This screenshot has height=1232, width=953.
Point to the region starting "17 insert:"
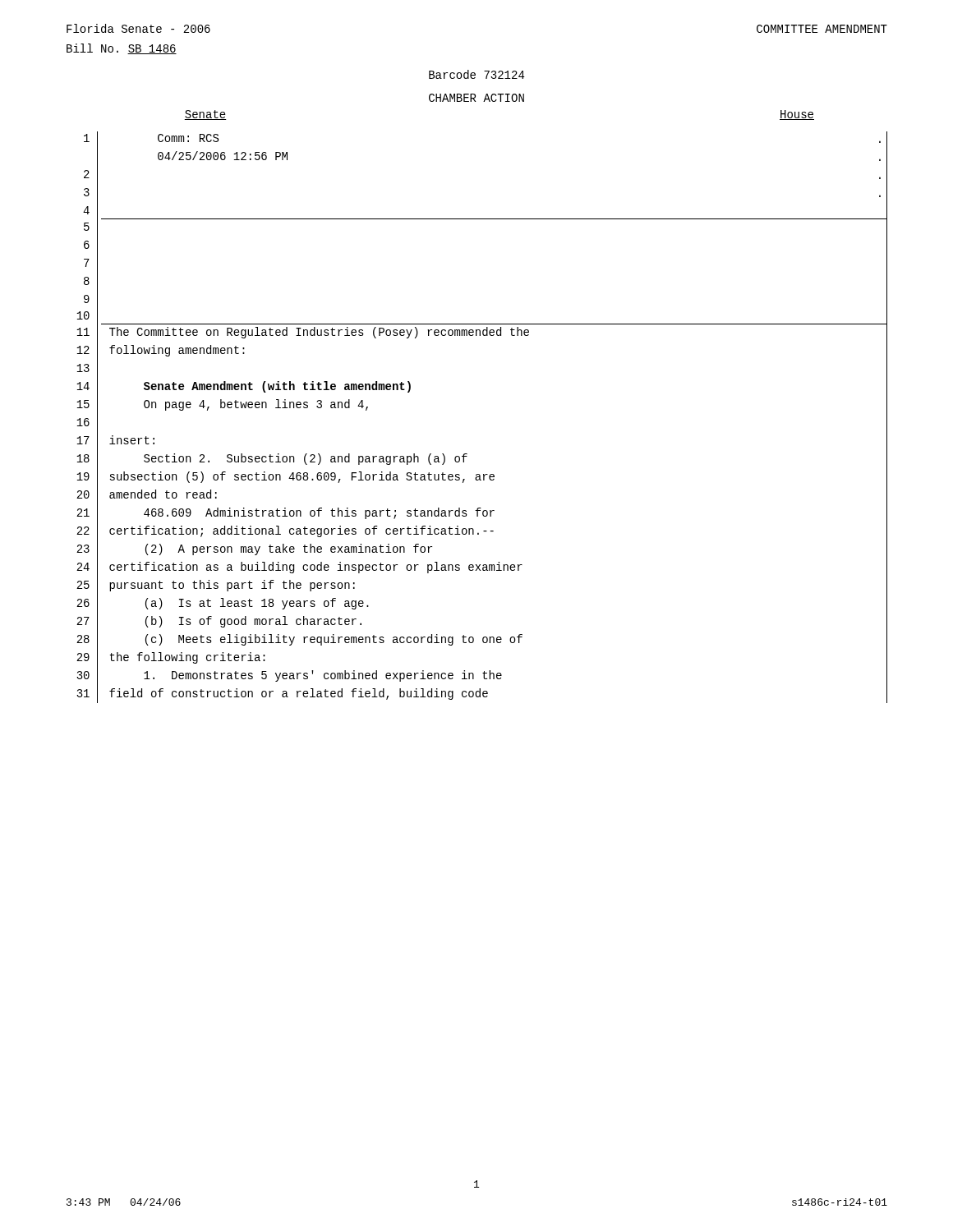112,441
